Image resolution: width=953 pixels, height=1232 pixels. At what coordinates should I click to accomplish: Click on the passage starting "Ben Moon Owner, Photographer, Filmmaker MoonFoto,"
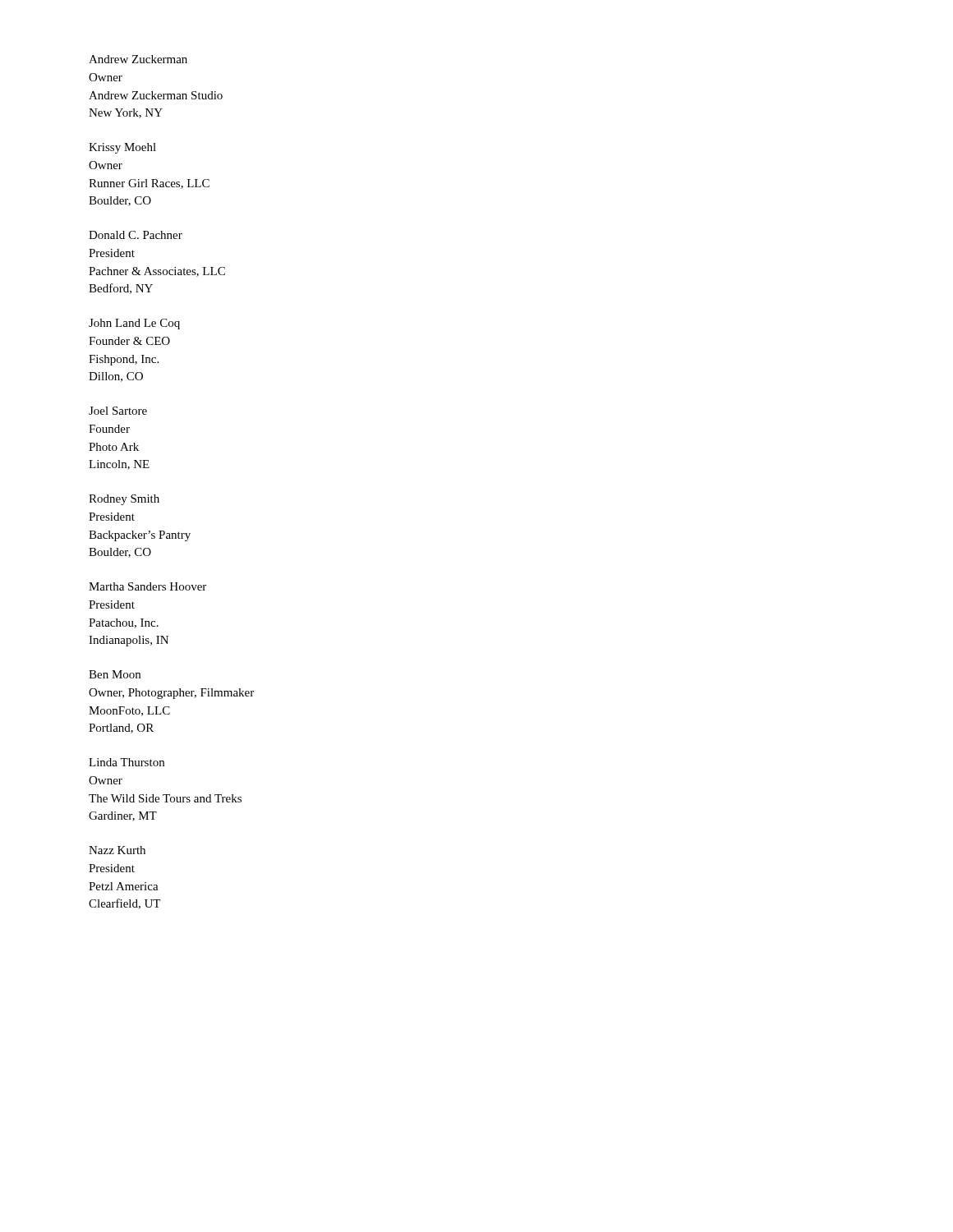(x=115, y=674)
